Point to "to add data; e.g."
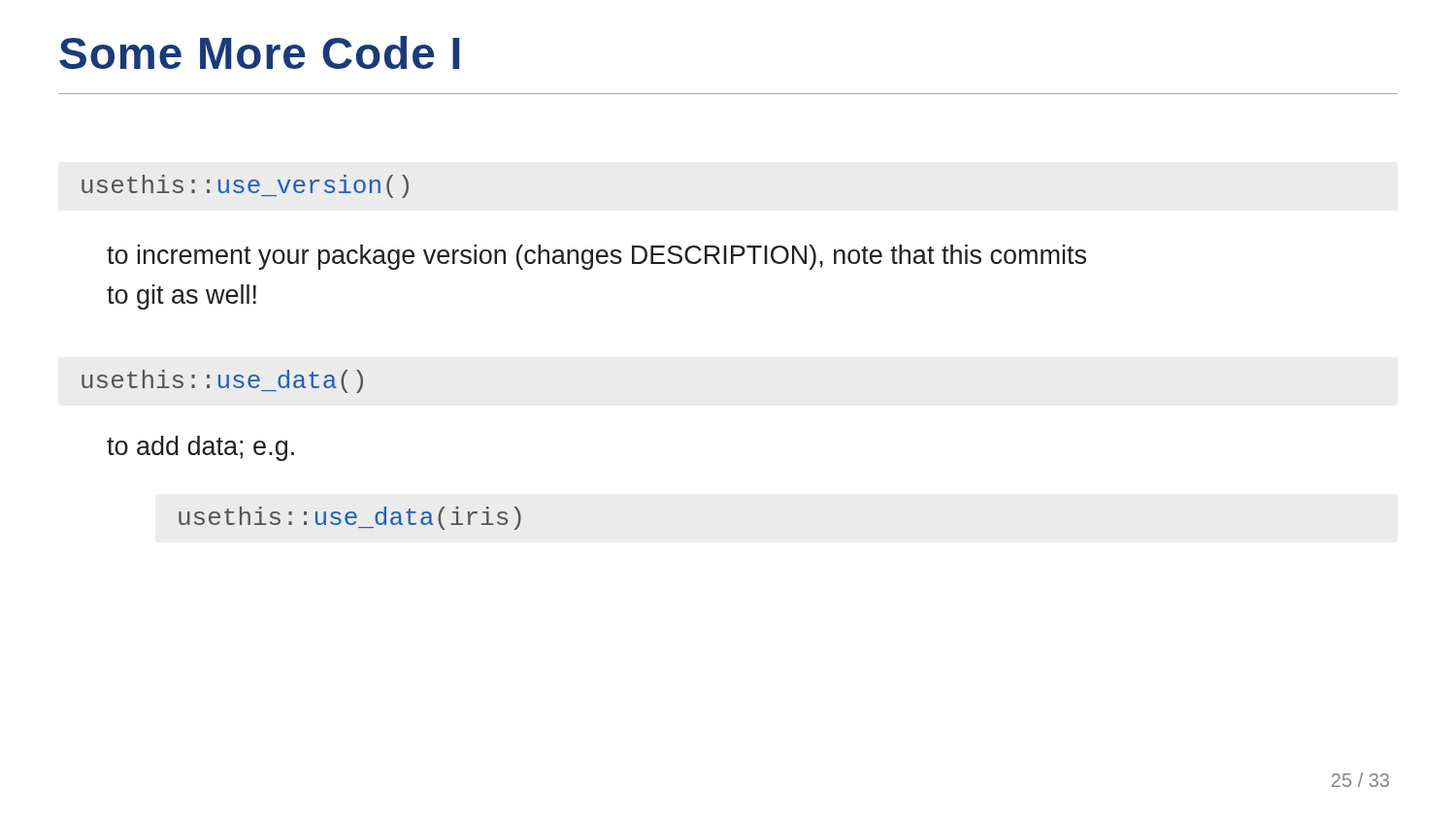 coord(201,446)
